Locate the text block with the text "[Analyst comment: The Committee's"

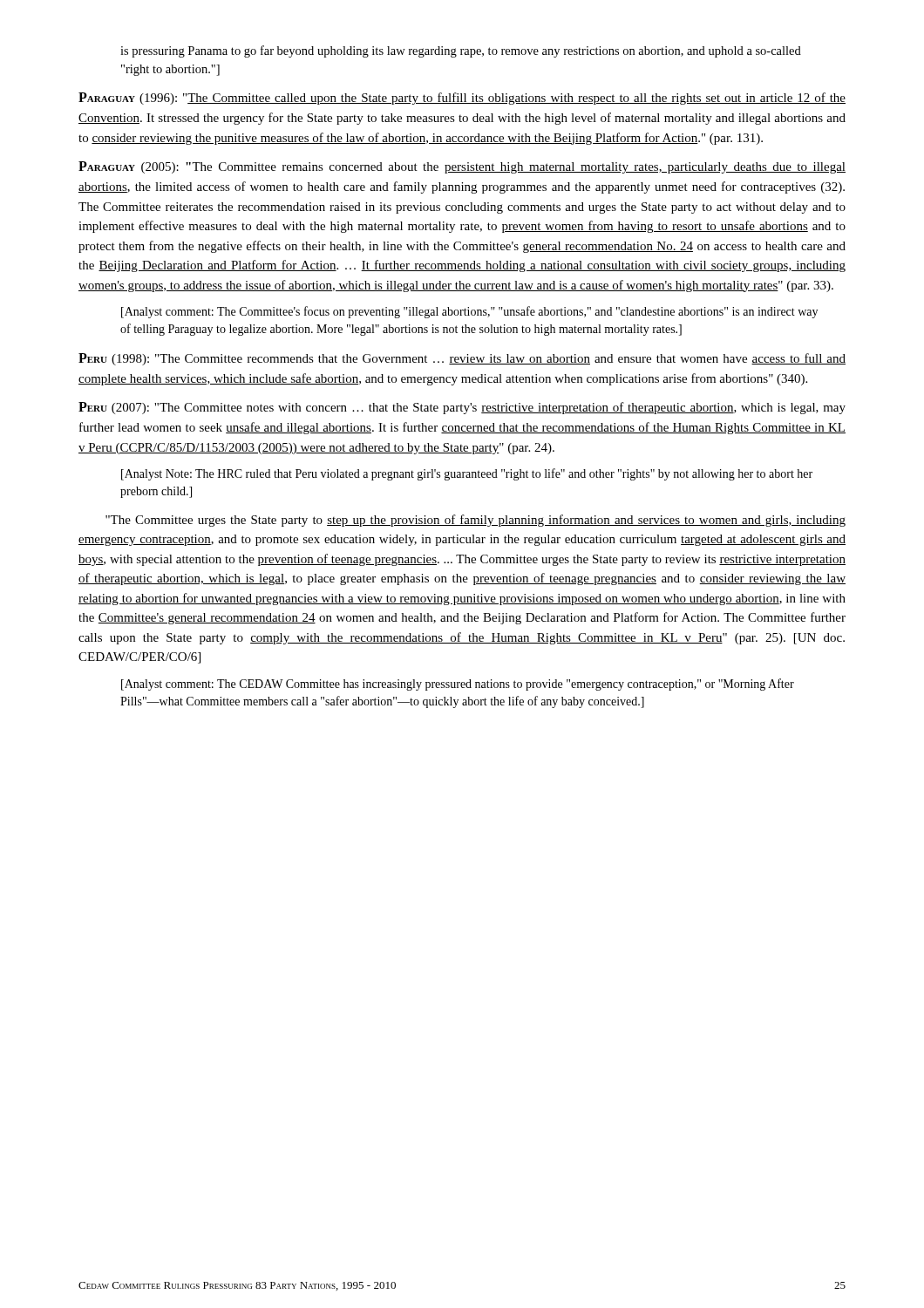pos(469,321)
